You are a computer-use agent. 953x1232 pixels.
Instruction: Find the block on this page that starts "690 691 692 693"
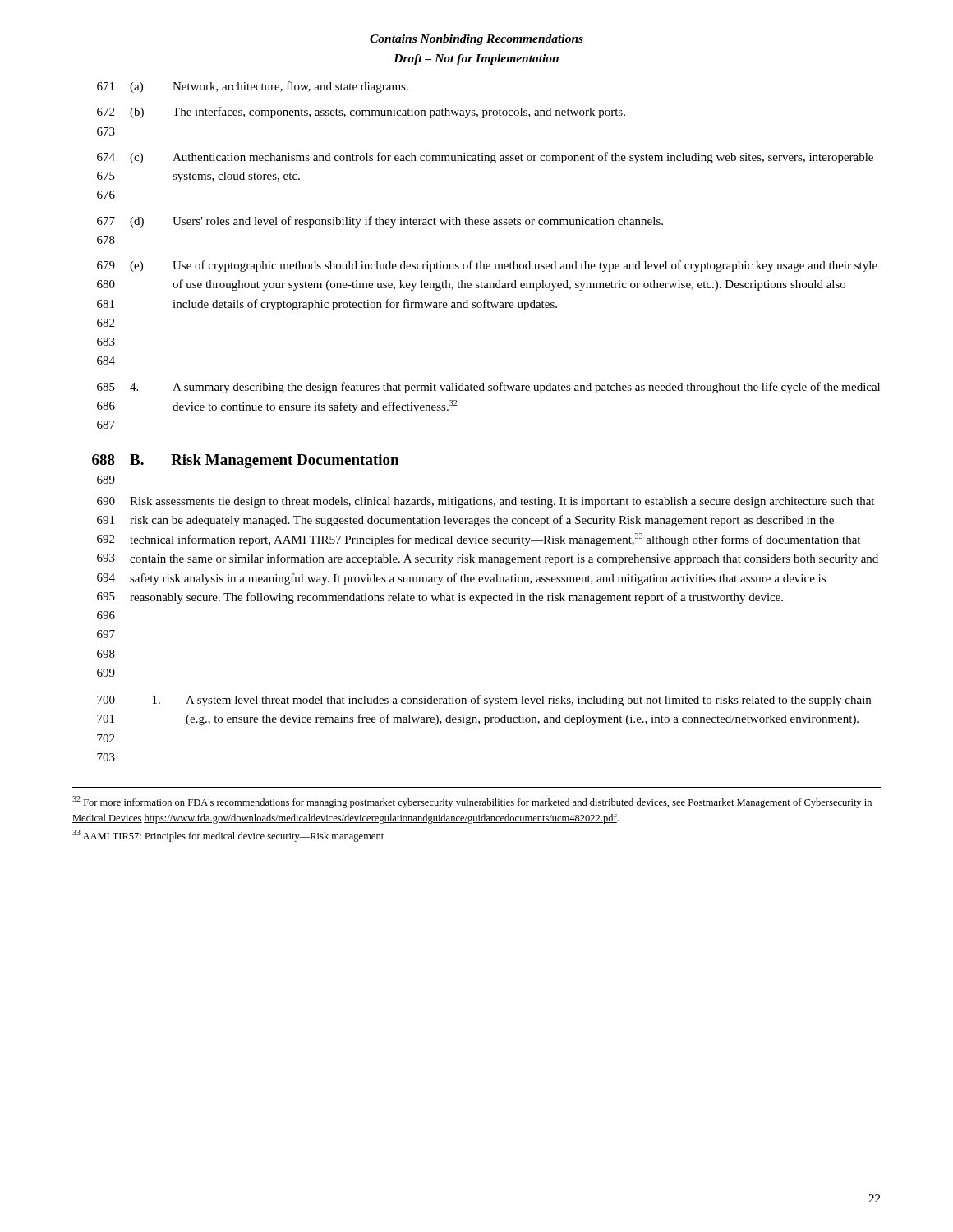(x=476, y=587)
